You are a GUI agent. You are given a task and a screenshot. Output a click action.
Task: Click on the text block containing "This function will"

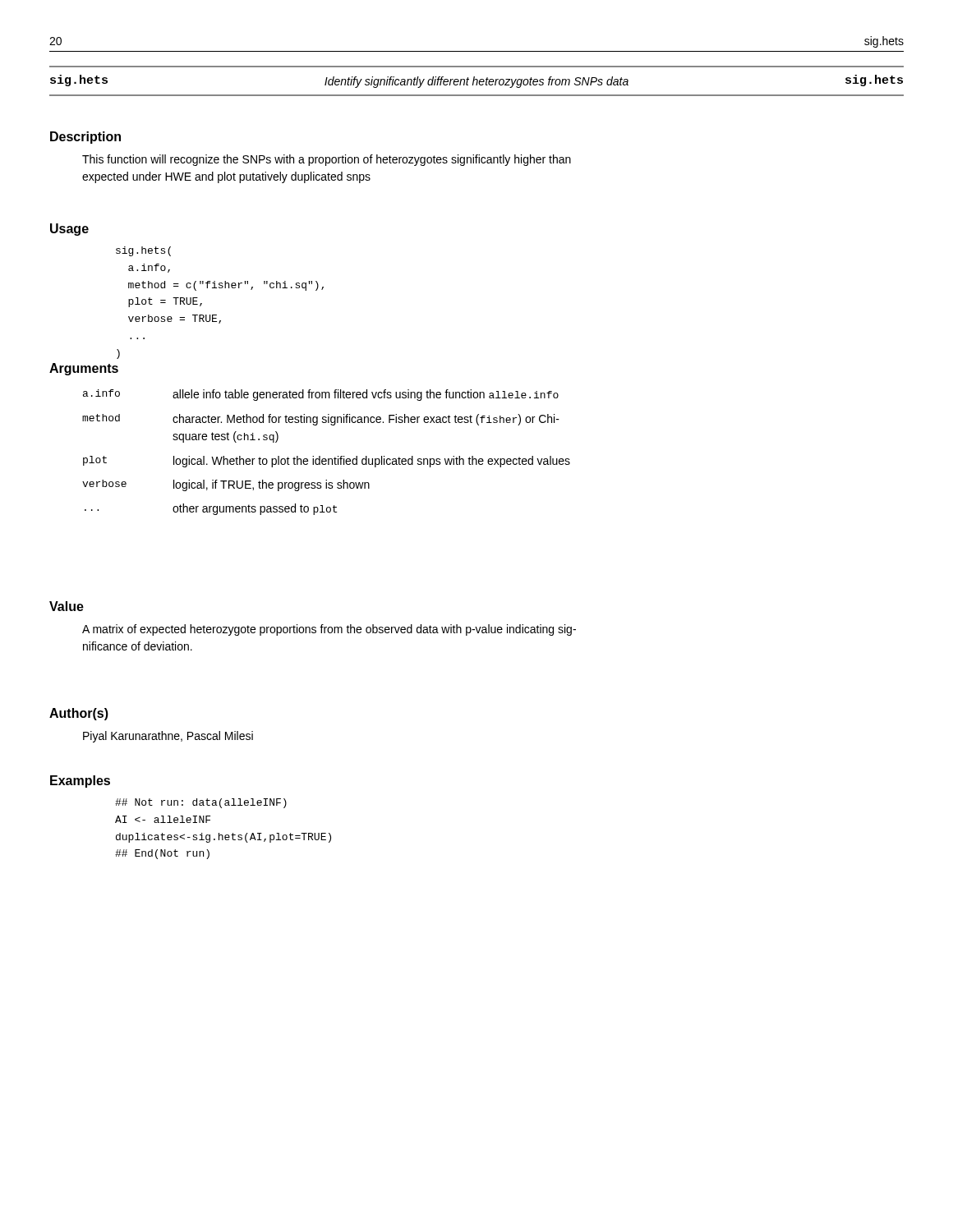pyautogui.click(x=327, y=168)
